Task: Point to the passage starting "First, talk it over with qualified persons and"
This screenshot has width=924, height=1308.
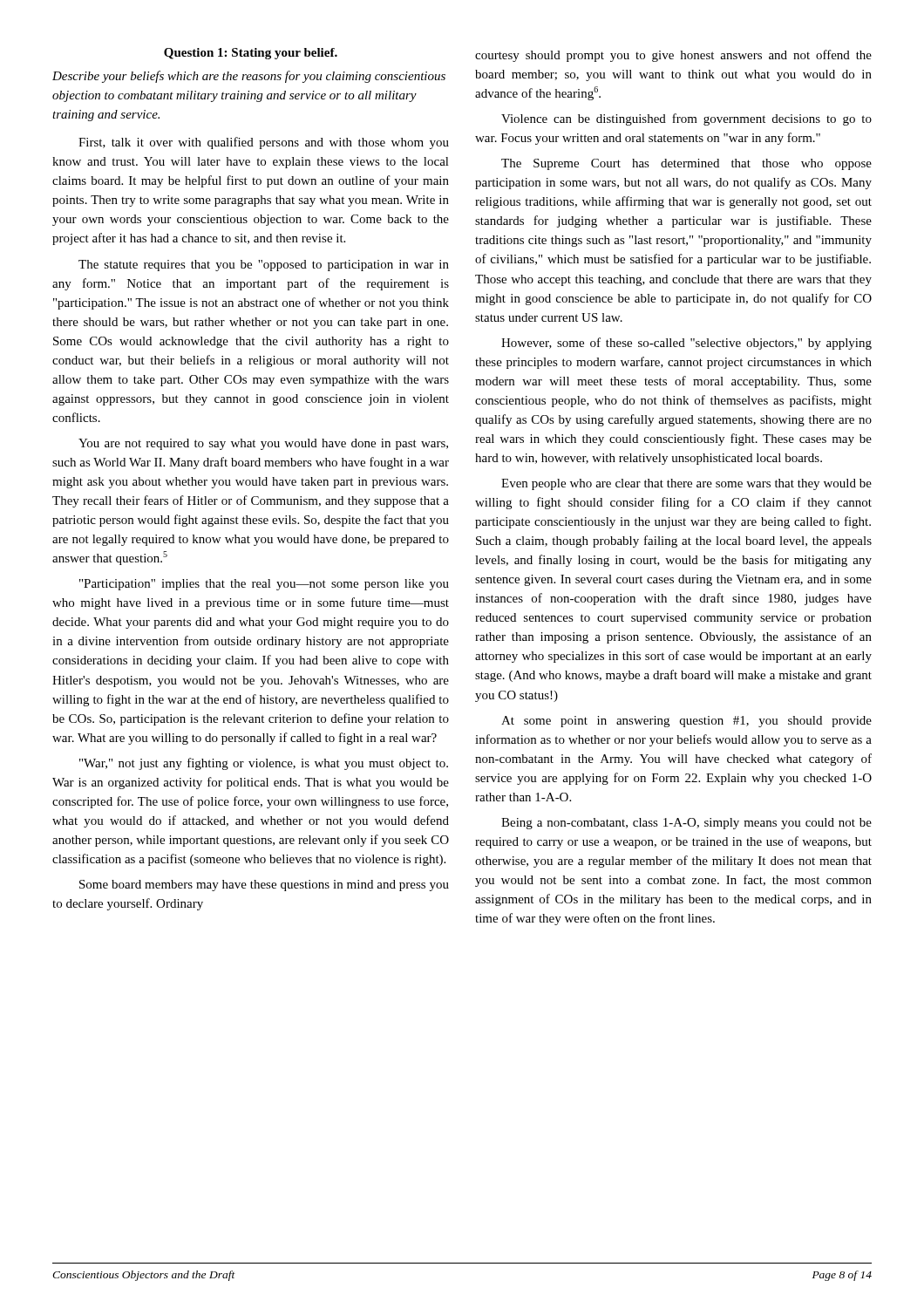Action: point(251,190)
